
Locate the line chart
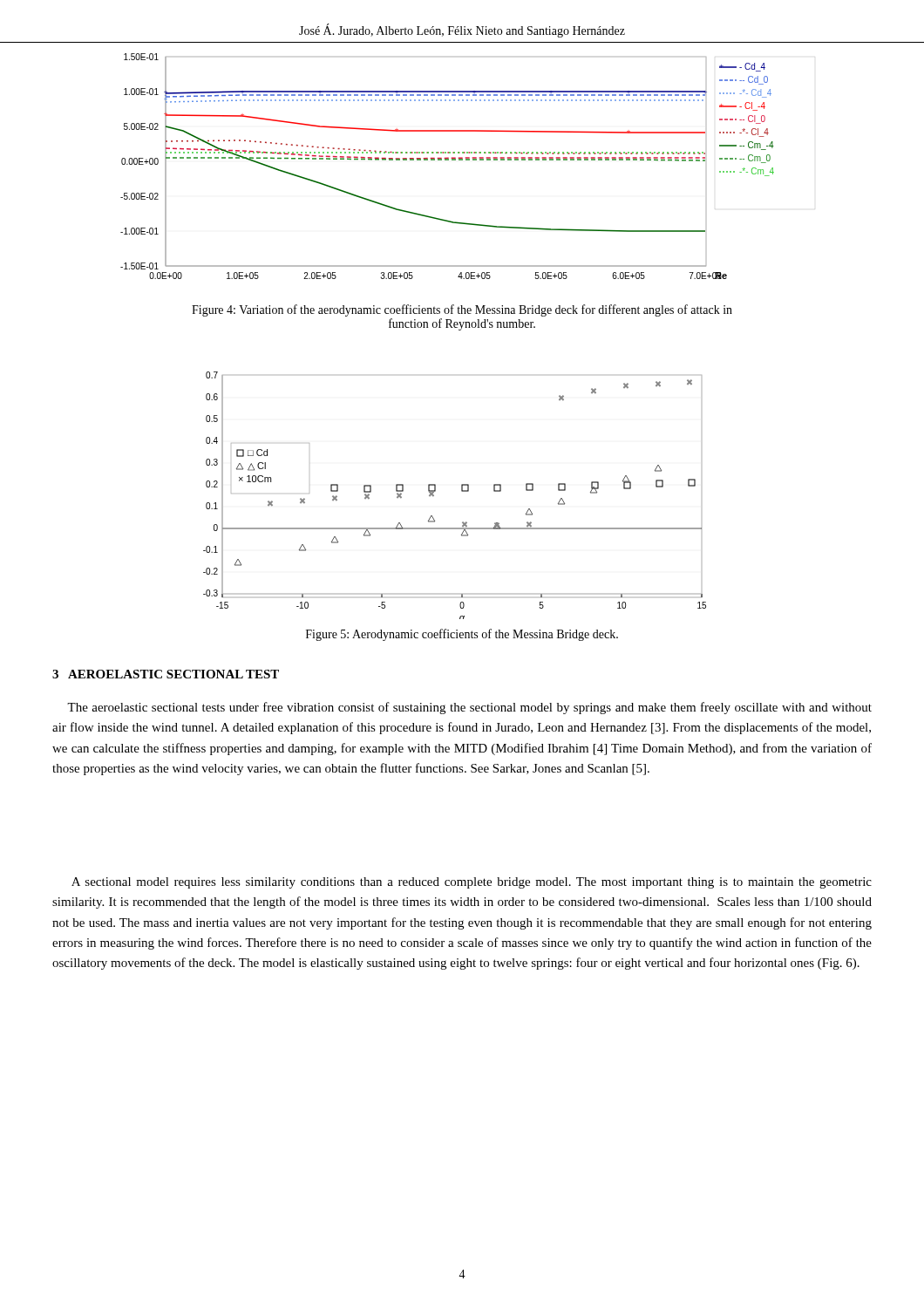(x=462, y=176)
